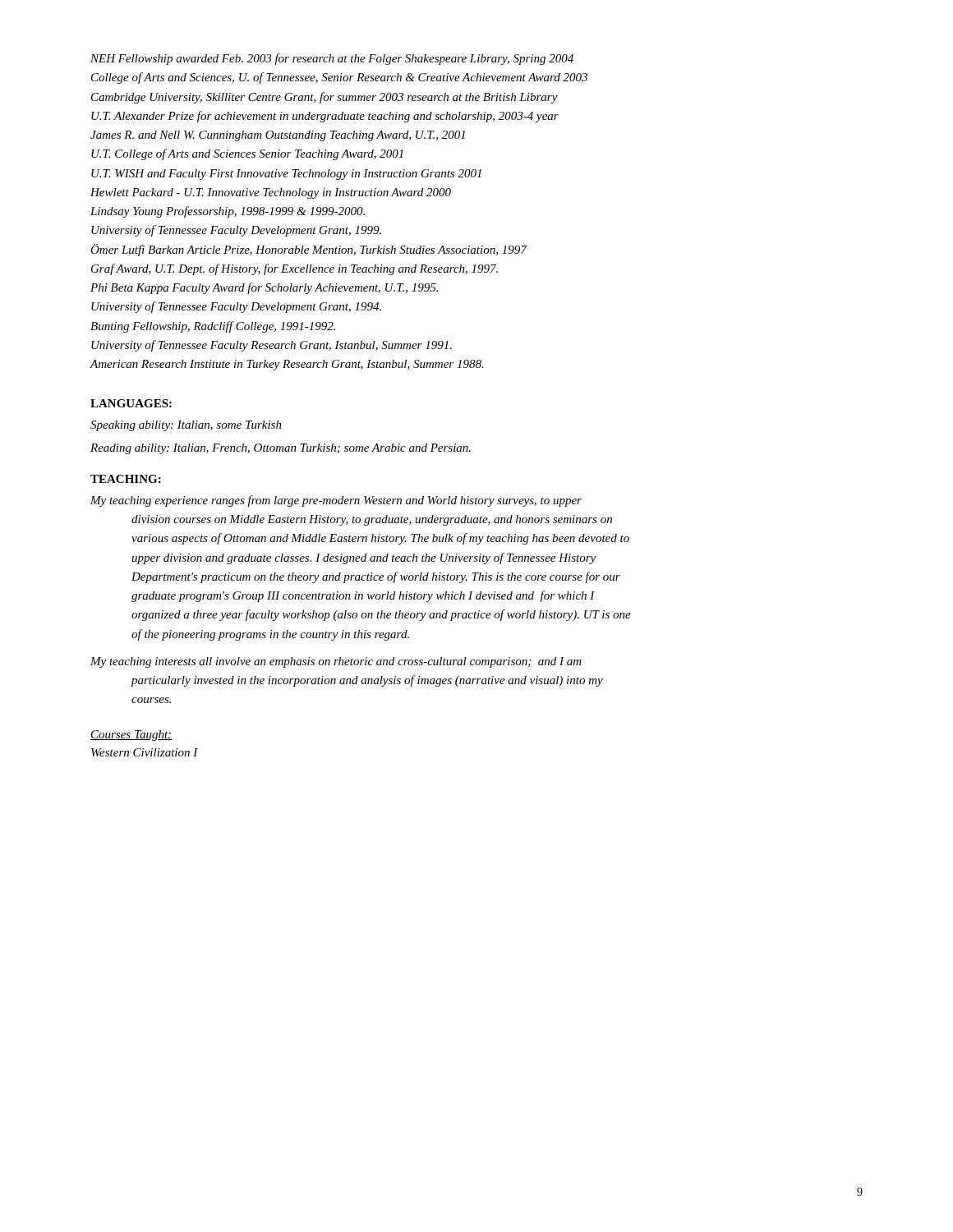Find the element starting "College of Arts and Sciences, U. of Tennessee,"
The height and width of the screenshot is (1232, 953).
339,77
